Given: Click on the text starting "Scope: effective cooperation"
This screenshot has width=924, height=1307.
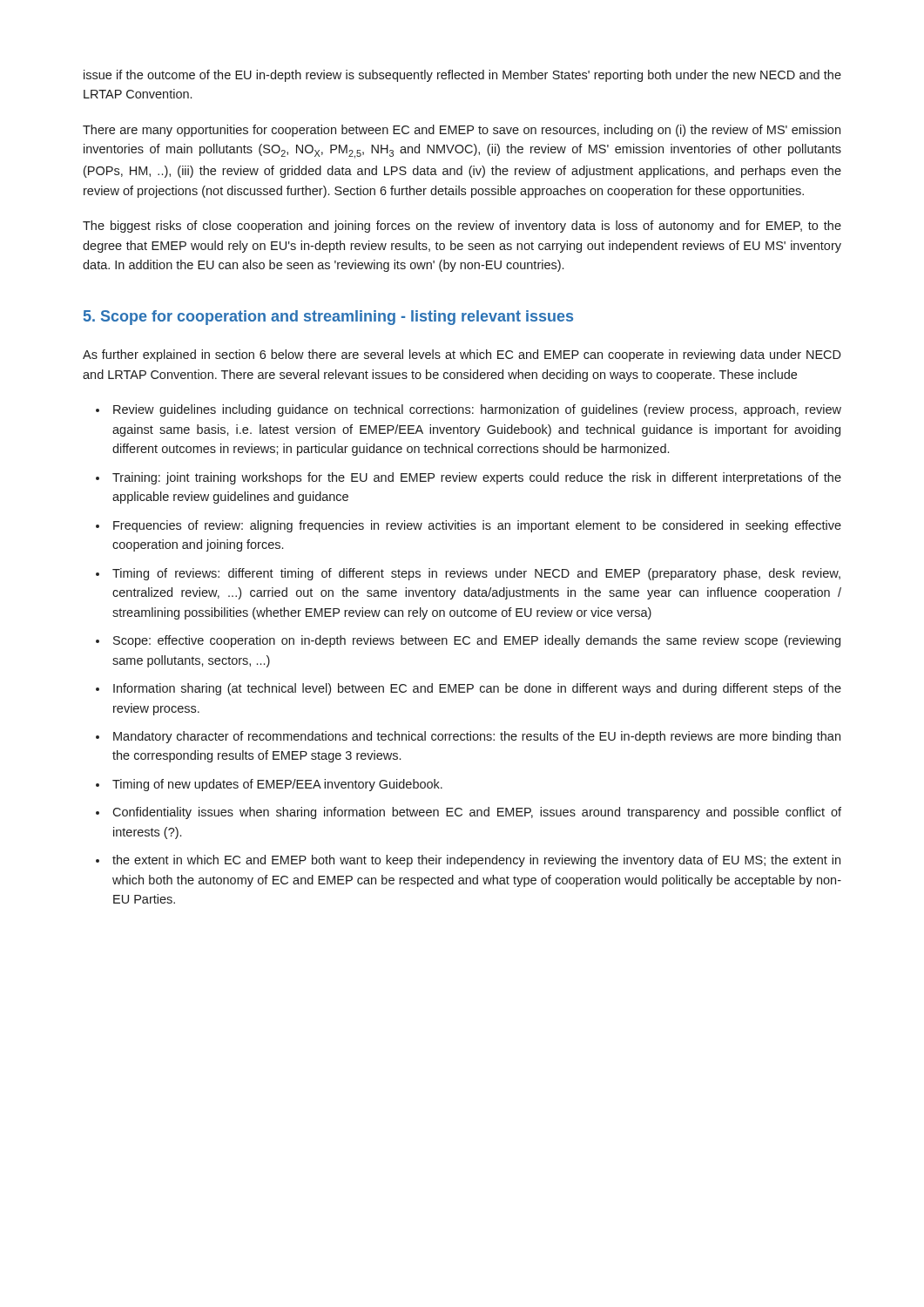Looking at the screenshot, I should point(477,650).
